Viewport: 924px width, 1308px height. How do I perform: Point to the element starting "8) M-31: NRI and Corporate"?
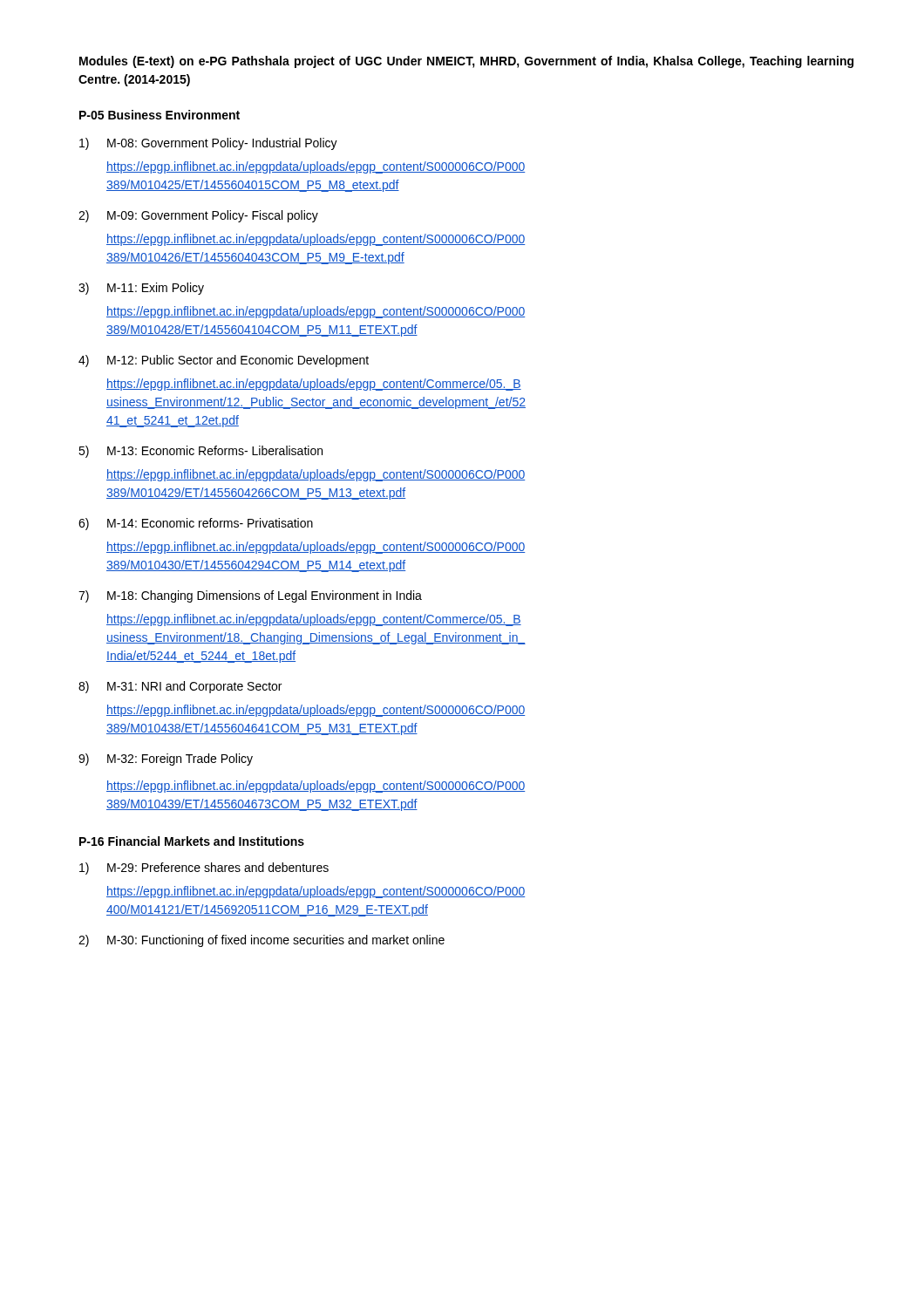click(x=466, y=708)
